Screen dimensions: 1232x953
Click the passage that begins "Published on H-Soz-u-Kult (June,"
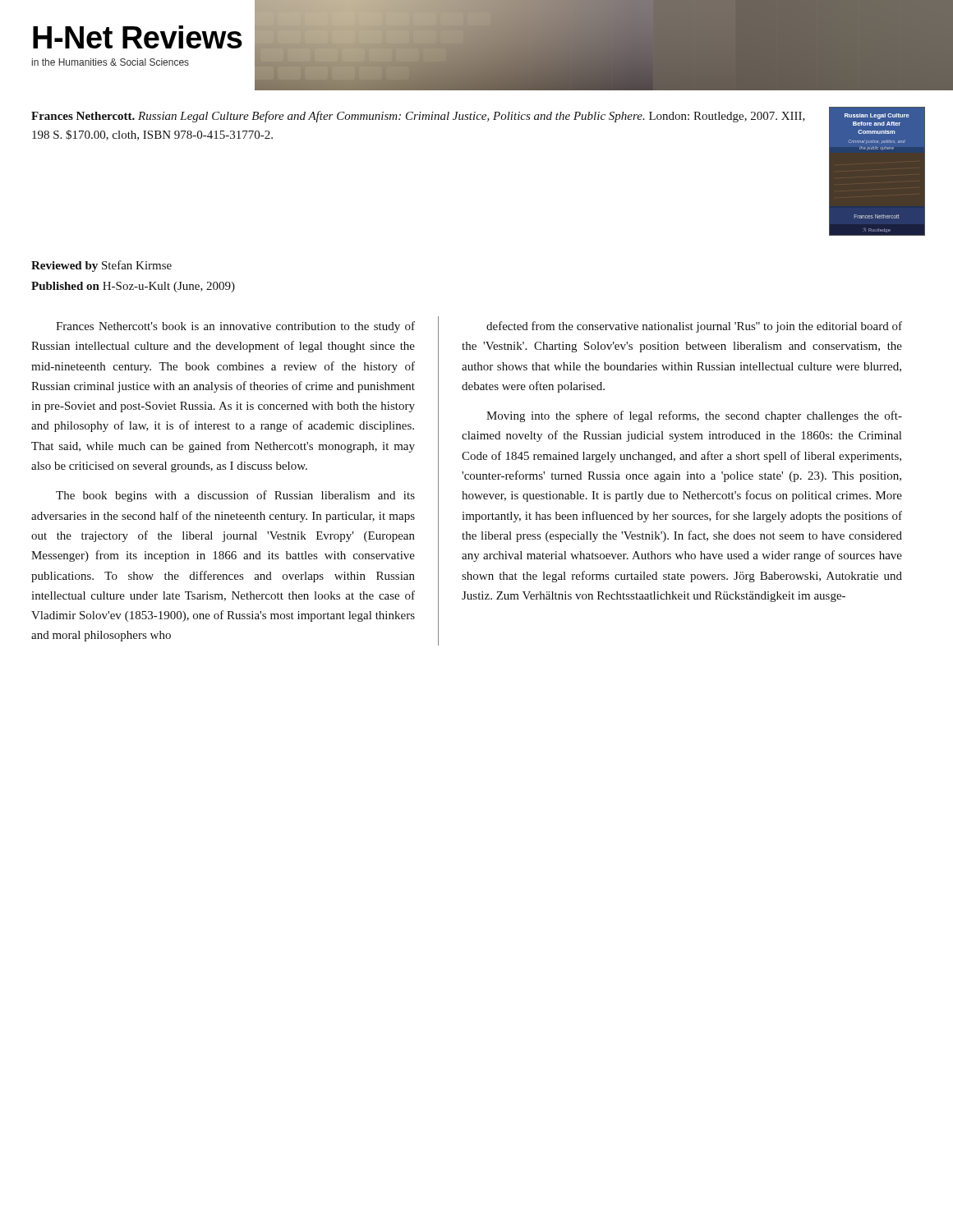coord(133,286)
